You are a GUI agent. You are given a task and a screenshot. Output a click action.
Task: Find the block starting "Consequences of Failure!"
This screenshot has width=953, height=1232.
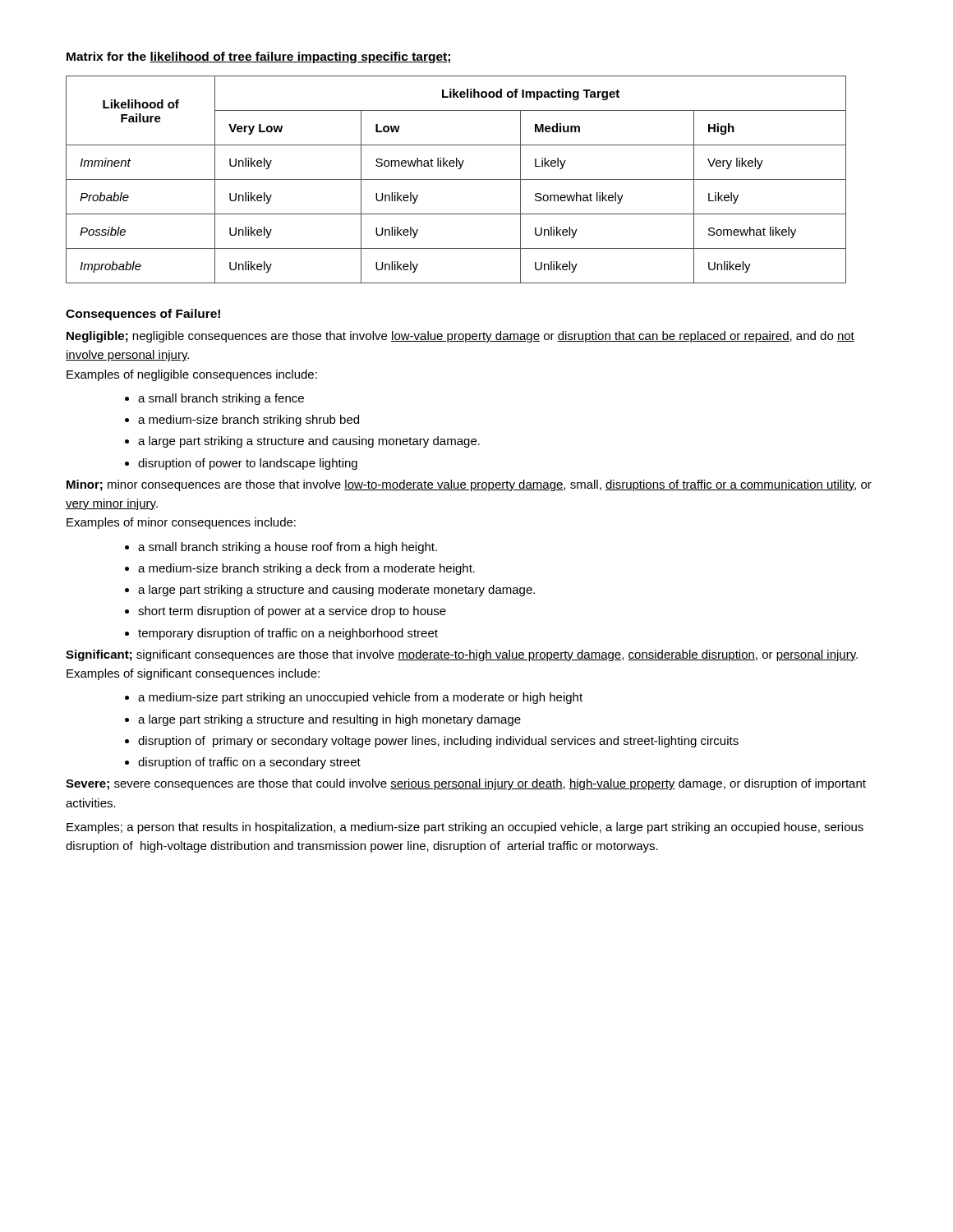click(144, 313)
